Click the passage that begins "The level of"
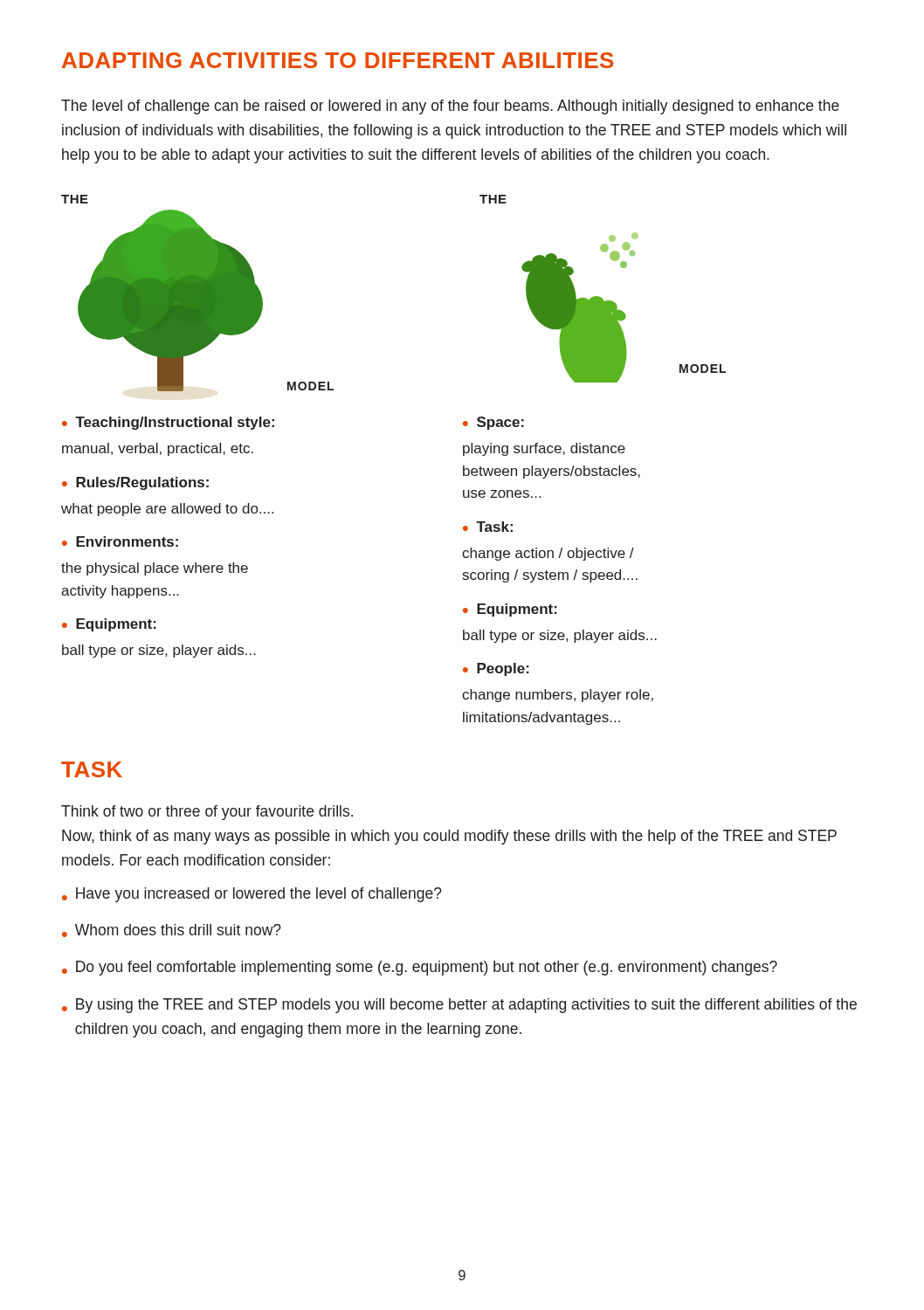Image resolution: width=924 pixels, height=1310 pixels. click(462, 130)
